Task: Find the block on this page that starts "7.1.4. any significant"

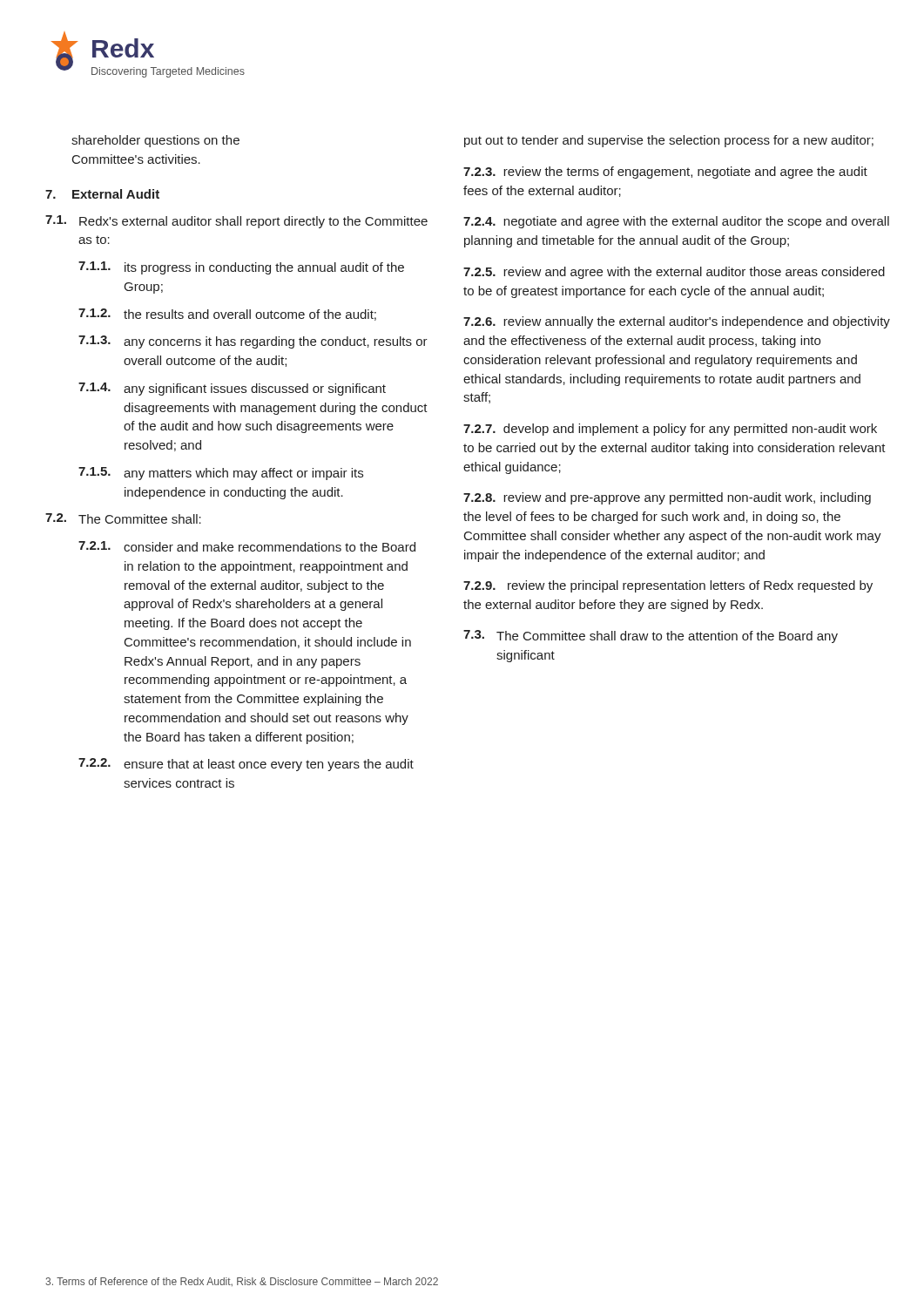Action: pyautogui.click(x=253, y=417)
